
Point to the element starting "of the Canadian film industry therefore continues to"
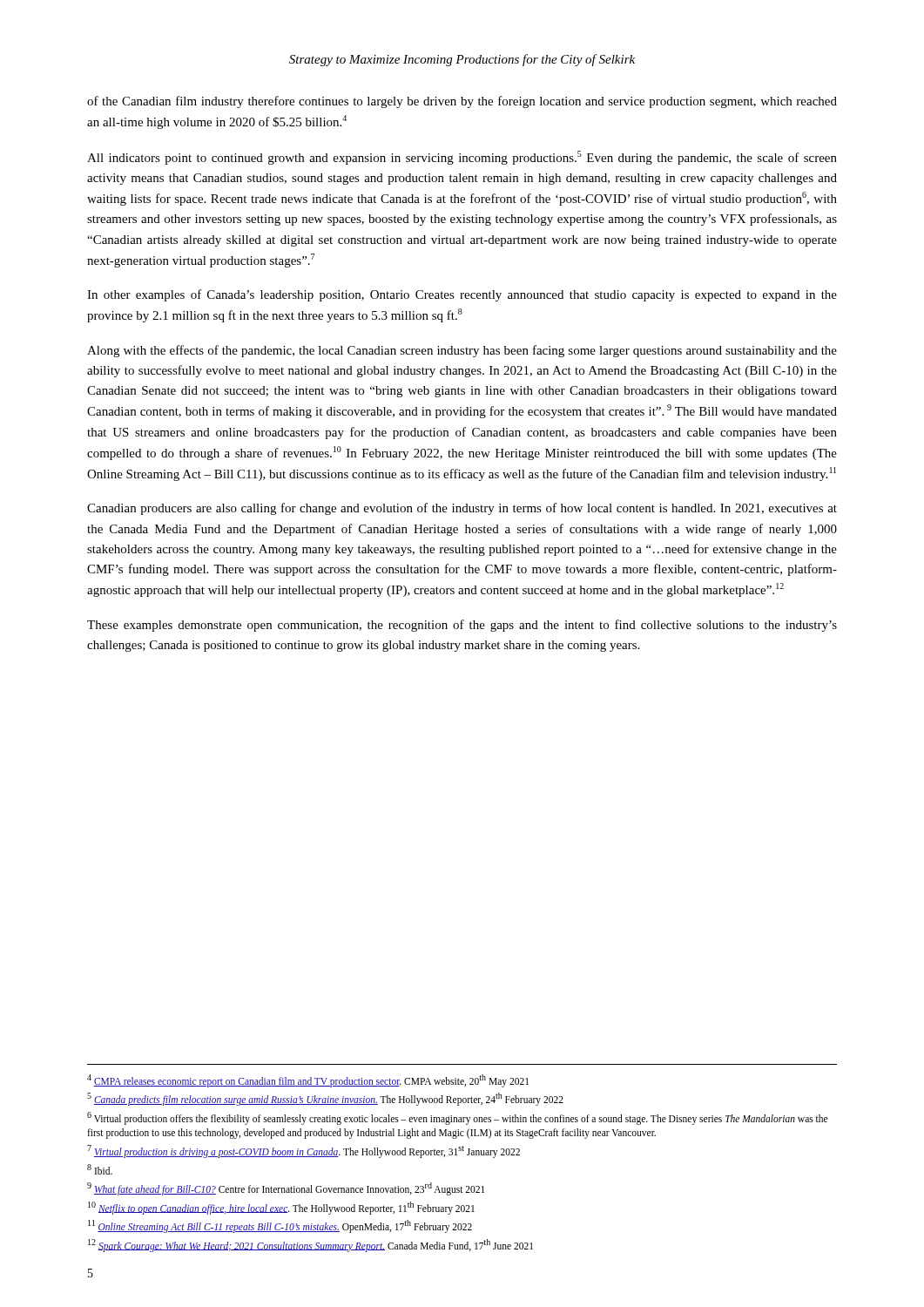point(462,112)
